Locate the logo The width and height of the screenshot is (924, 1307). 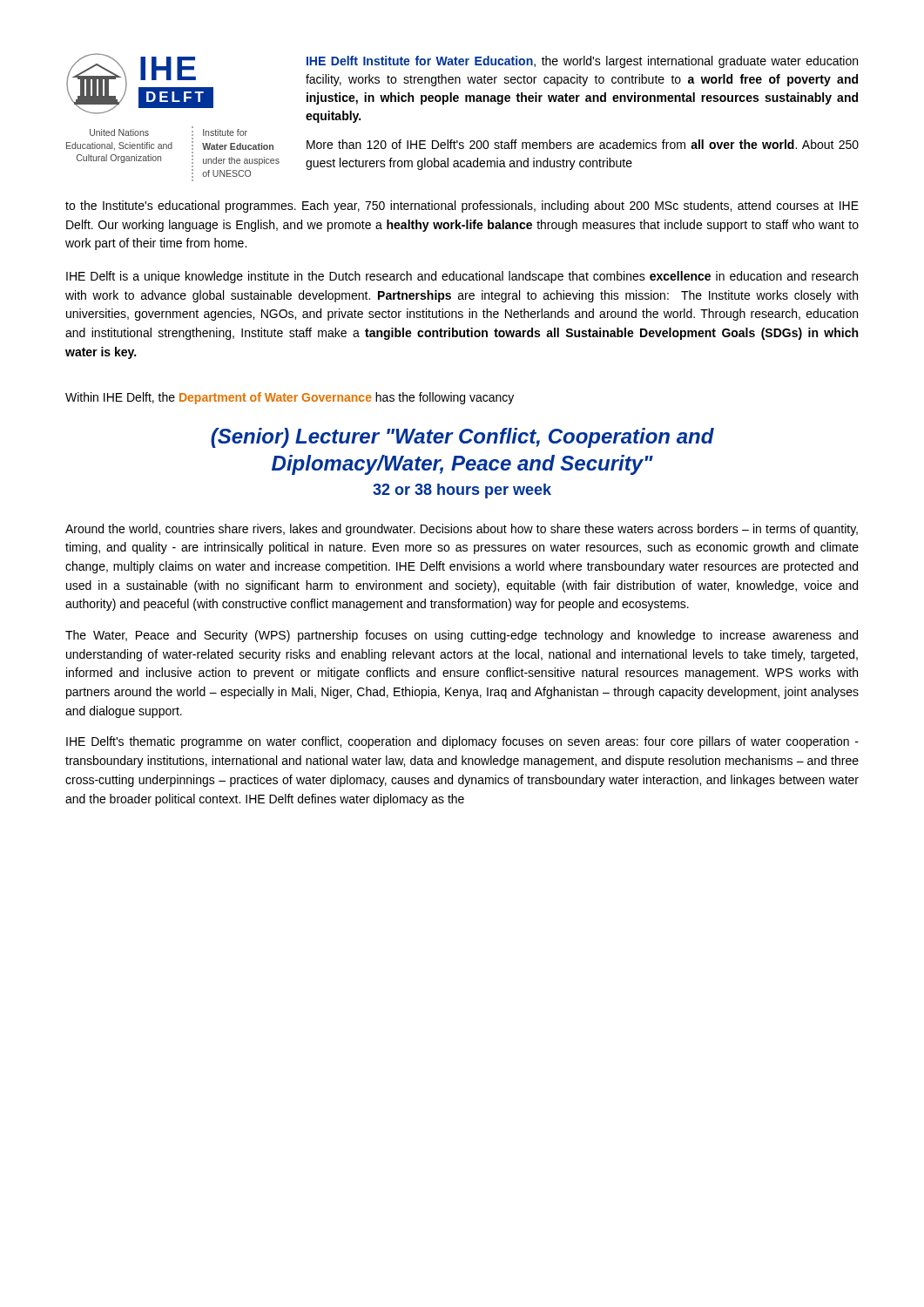pos(462,117)
